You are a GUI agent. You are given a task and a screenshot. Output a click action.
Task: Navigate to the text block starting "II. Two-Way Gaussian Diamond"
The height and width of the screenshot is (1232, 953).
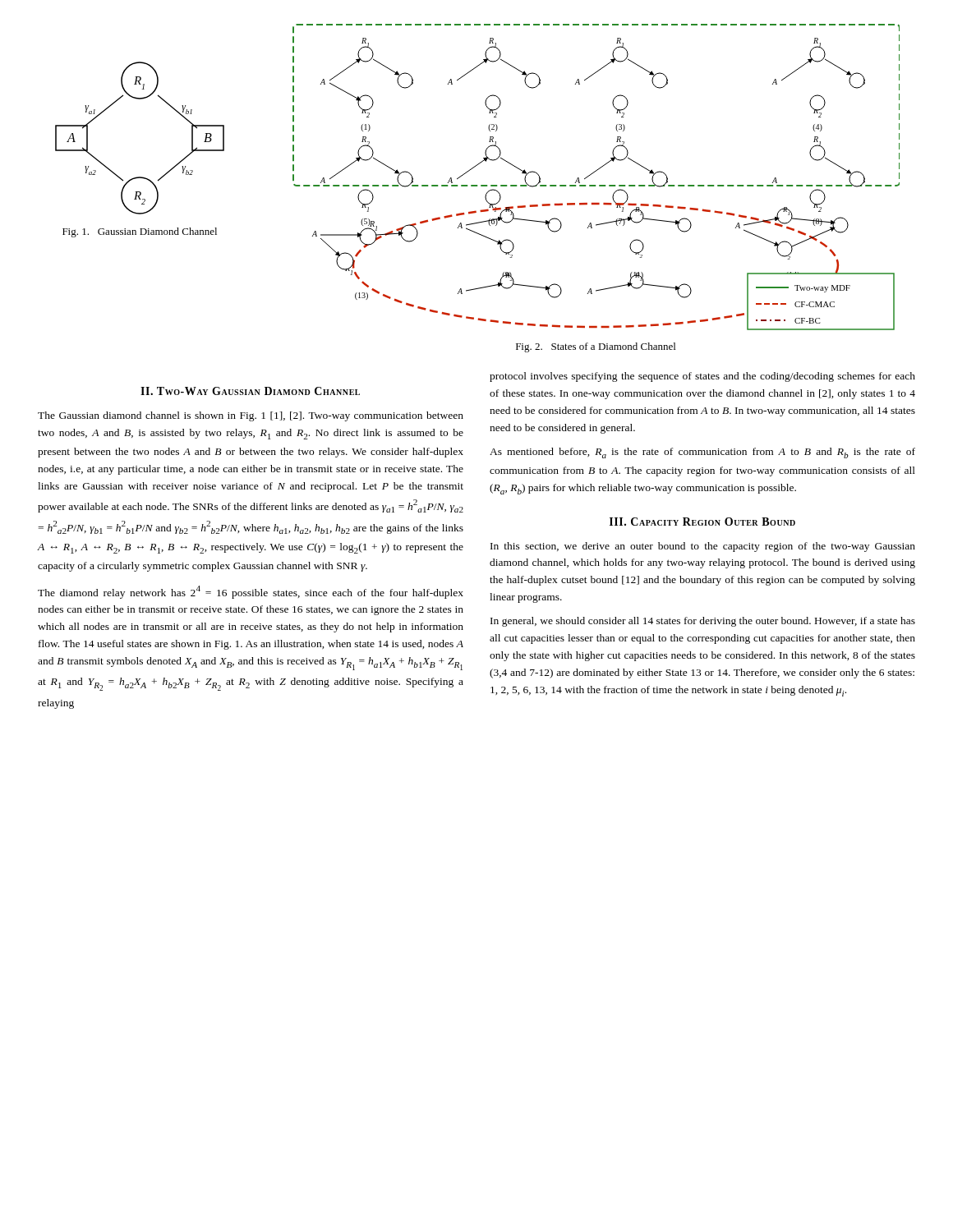(x=251, y=391)
